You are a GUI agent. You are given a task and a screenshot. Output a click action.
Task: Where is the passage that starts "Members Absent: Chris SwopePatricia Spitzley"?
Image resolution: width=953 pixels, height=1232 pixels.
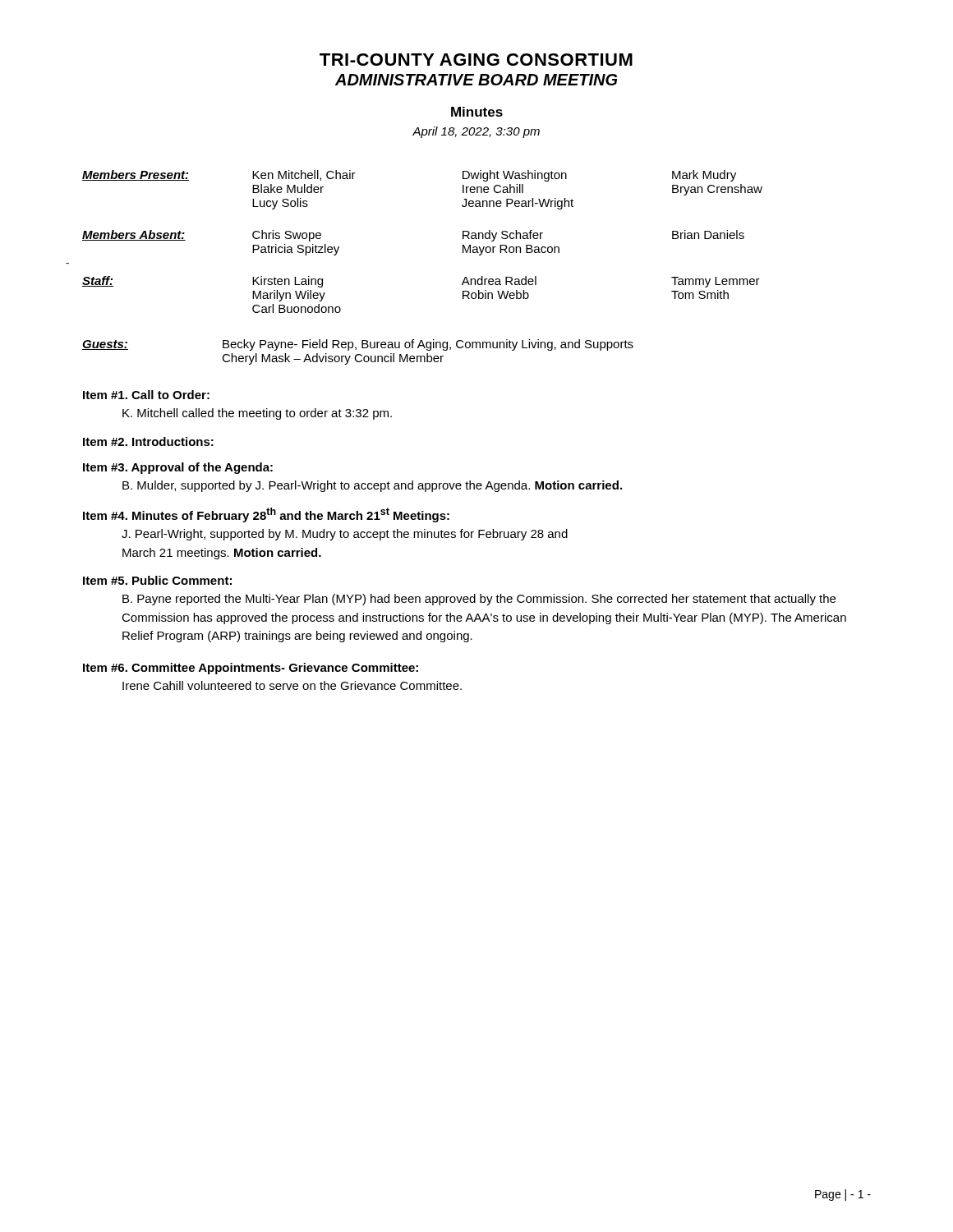point(476,241)
